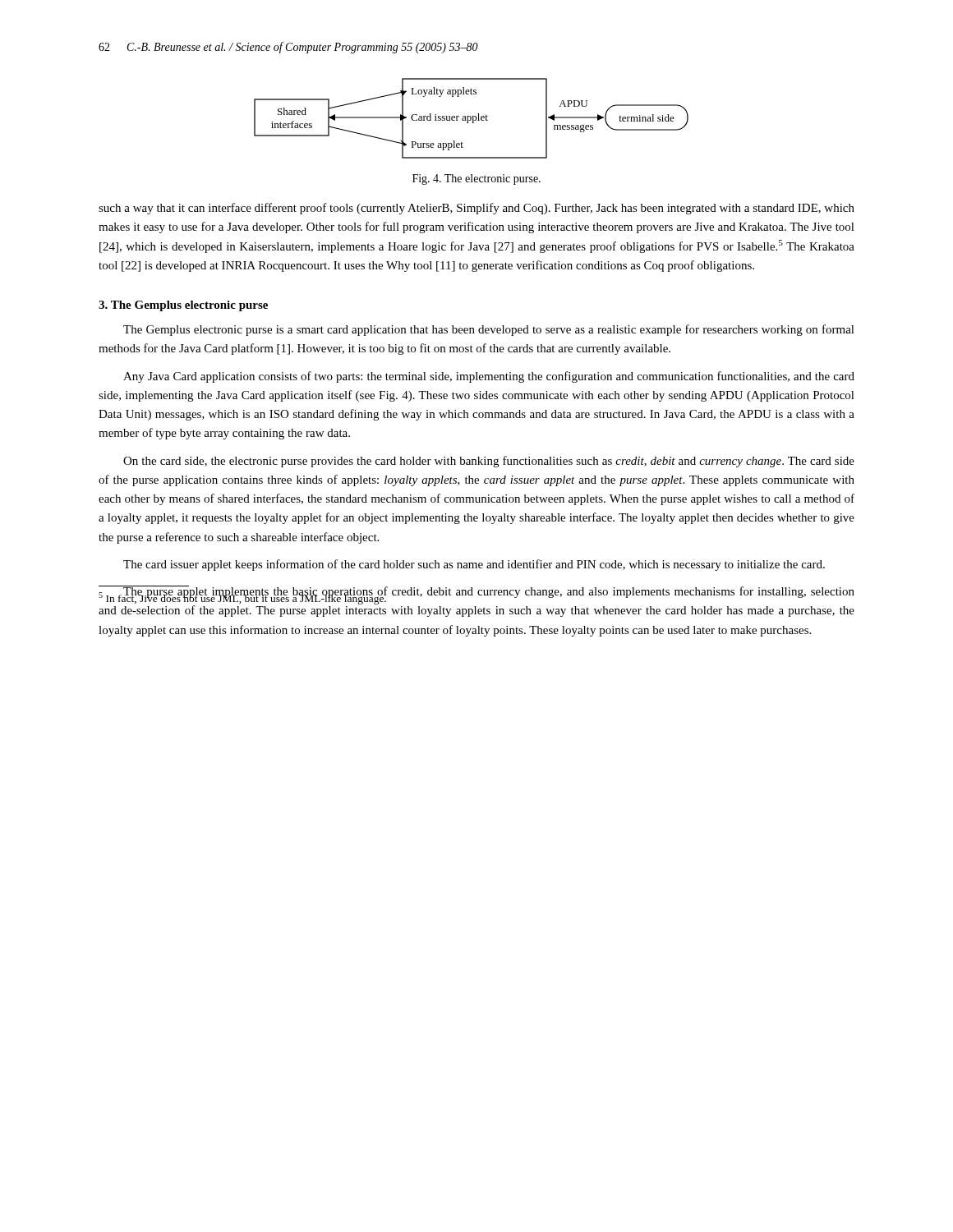Image resolution: width=953 pixels, height=1232 pixels.
Task: Point to the block beginning "5 In fact, Jive does not use"
Action: 243,597
